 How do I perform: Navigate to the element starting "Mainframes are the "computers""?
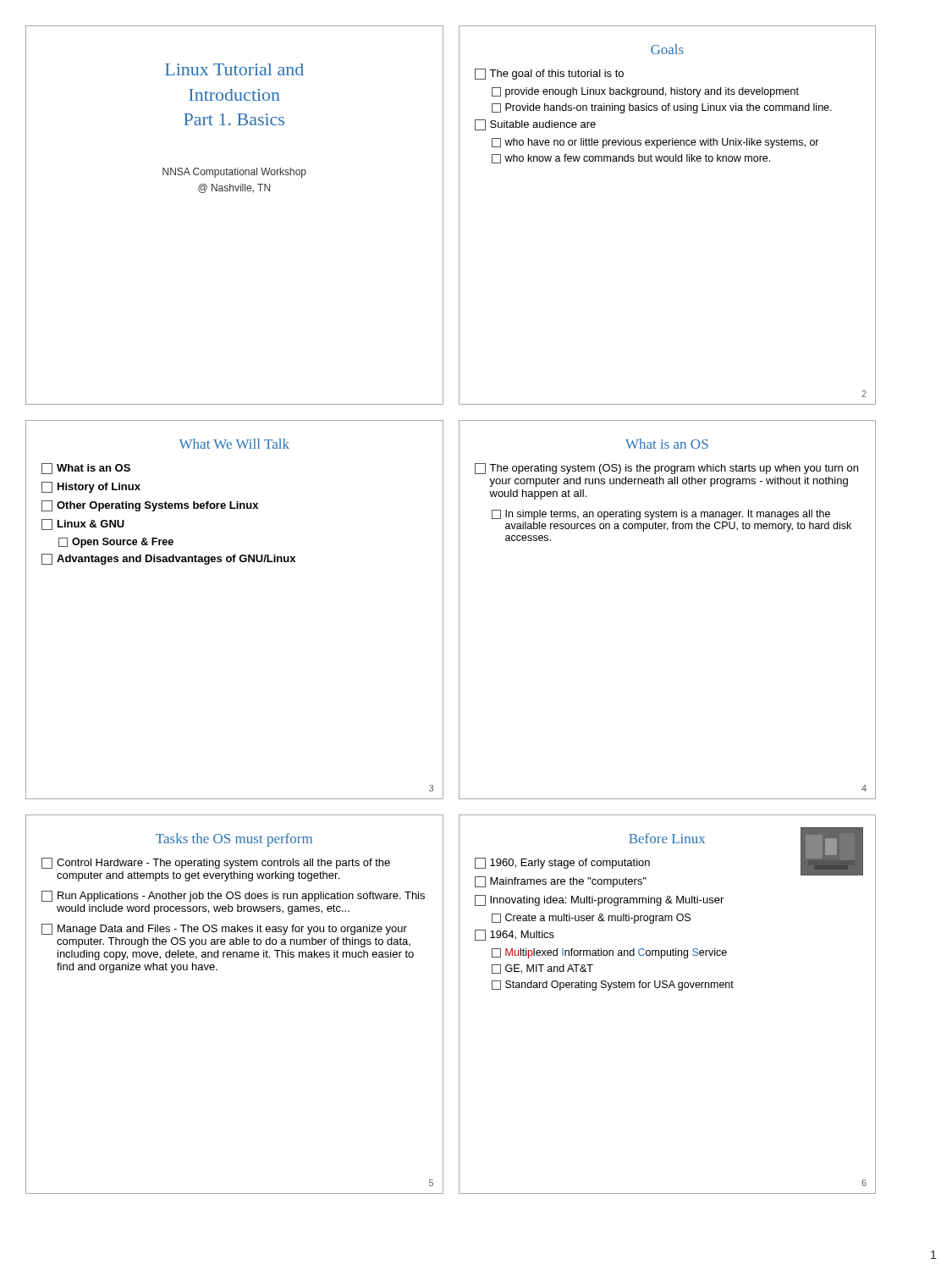coord(560,881)
